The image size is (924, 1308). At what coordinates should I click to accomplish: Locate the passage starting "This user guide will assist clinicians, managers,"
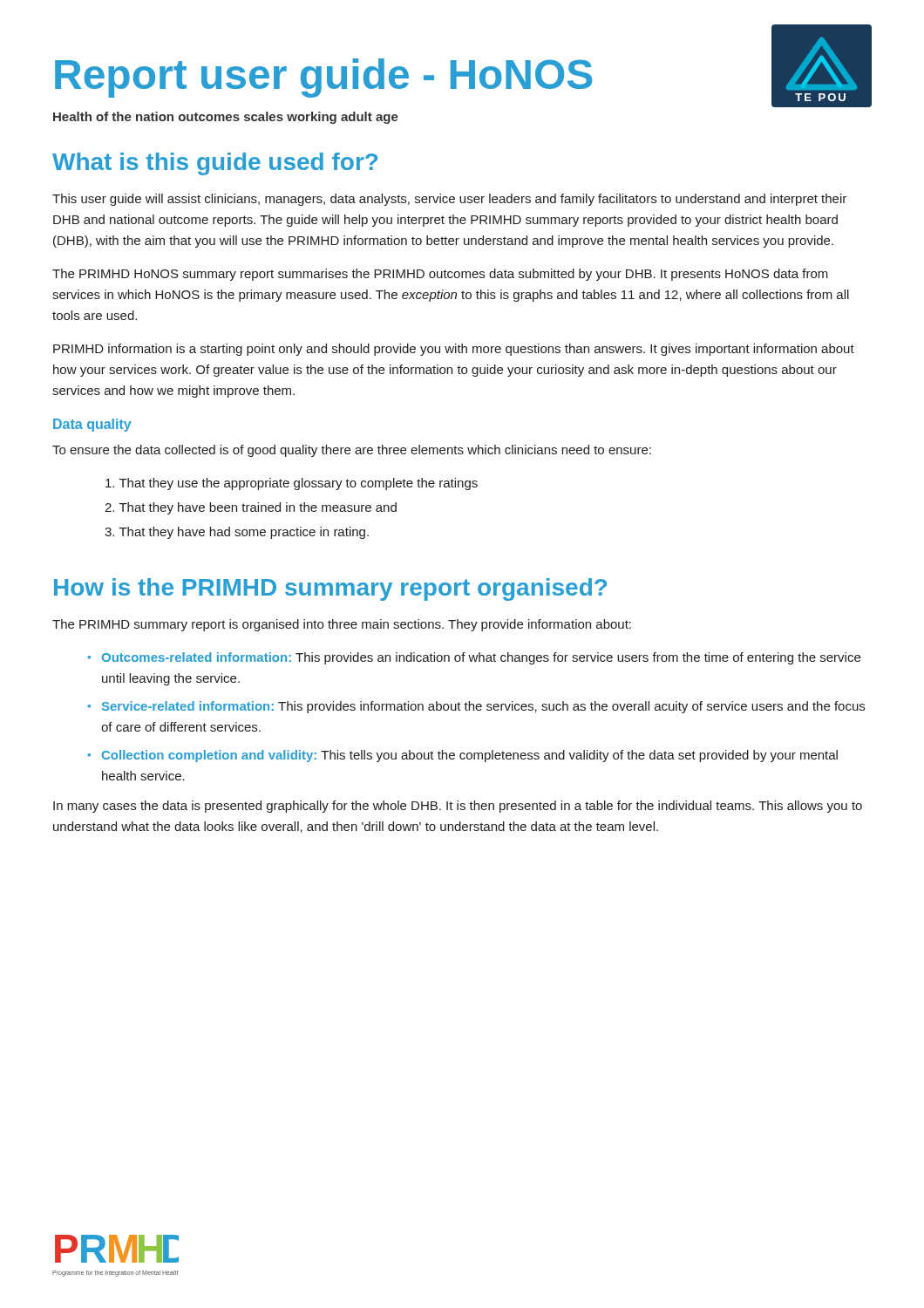coord(449,219)
